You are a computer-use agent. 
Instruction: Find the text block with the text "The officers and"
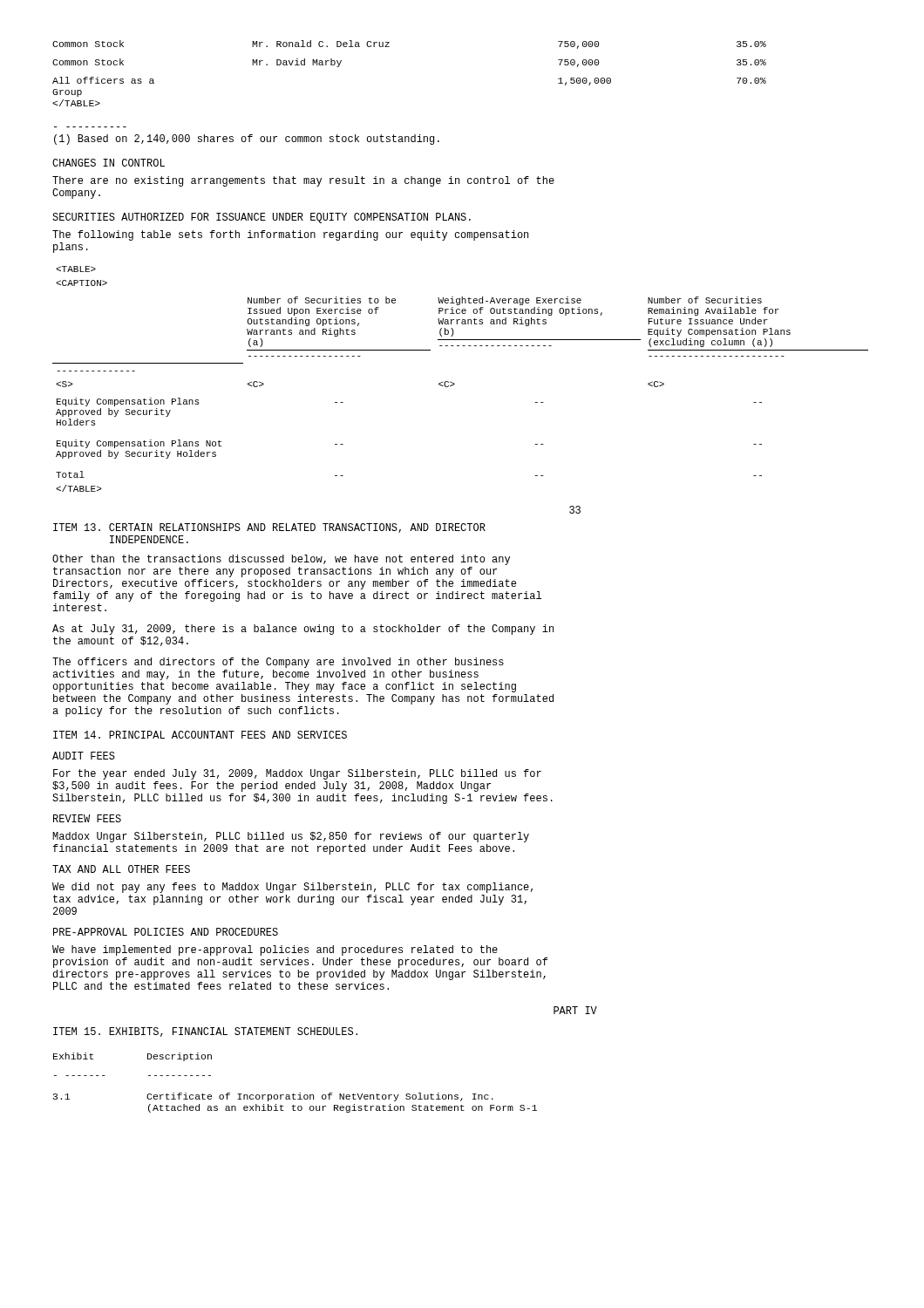point(462,687)
